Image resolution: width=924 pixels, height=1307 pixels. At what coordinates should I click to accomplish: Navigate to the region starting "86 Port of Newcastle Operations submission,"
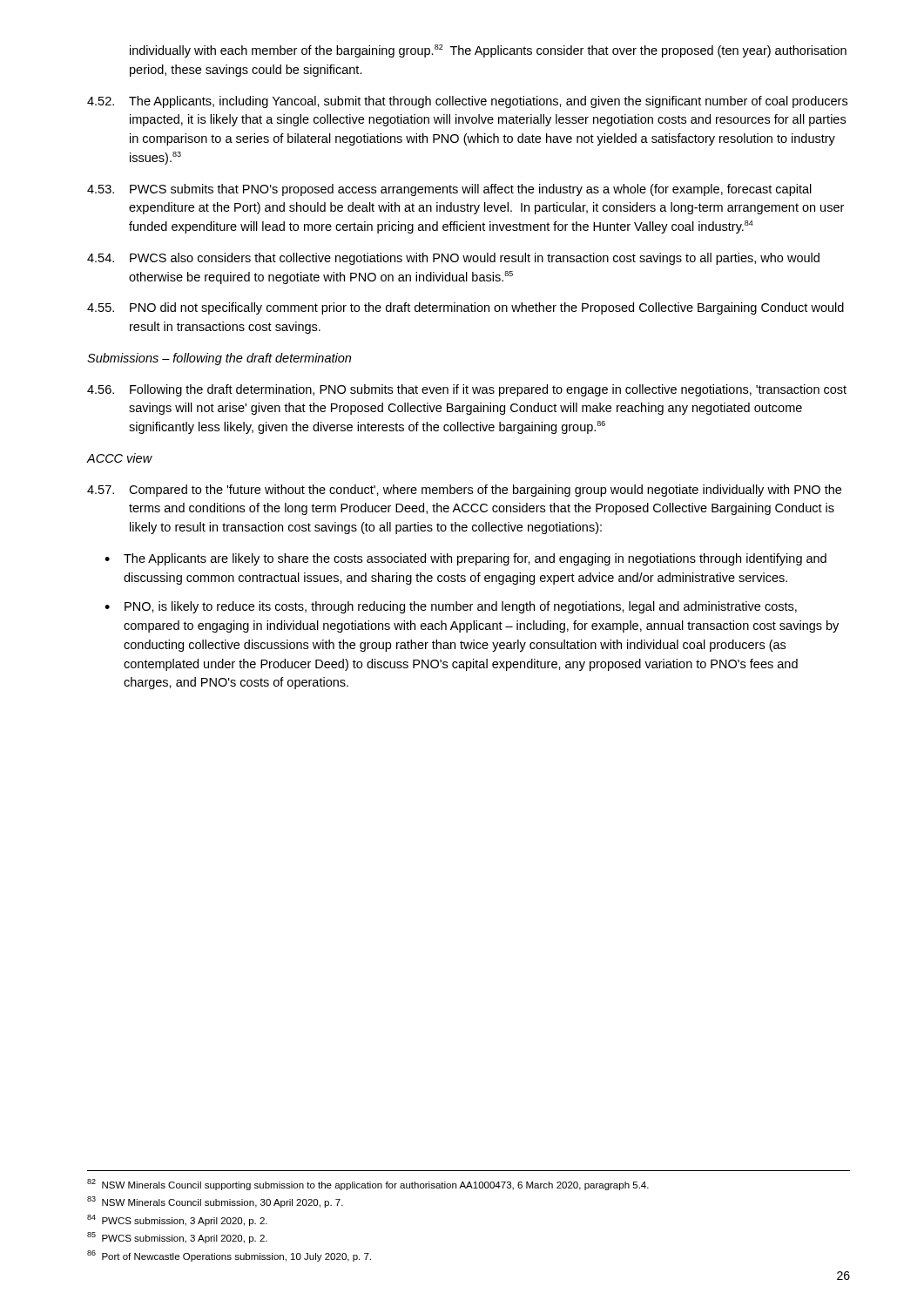pos(230,1255)
